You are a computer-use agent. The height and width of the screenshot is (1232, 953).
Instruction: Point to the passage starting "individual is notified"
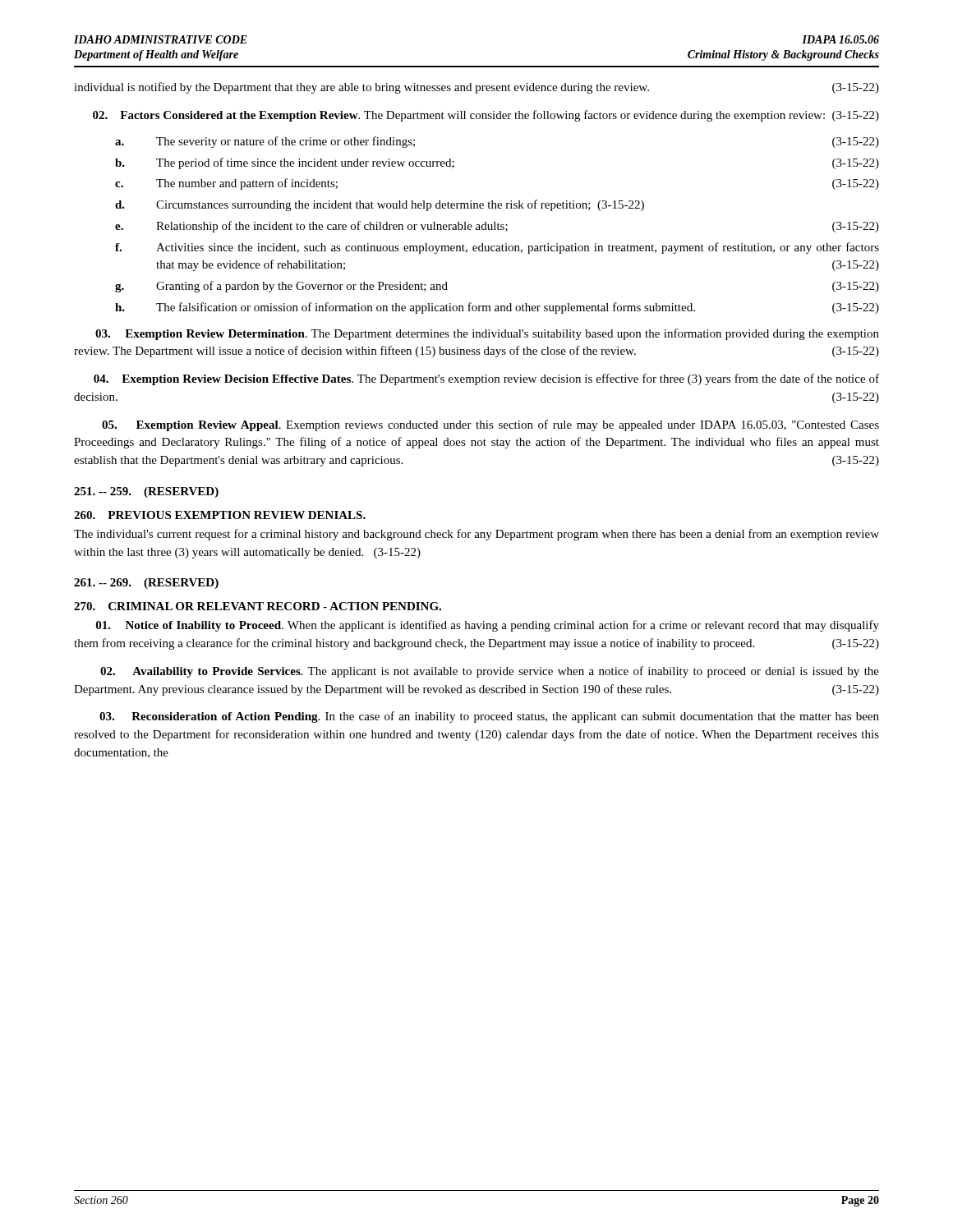click(x=476, y=88)
